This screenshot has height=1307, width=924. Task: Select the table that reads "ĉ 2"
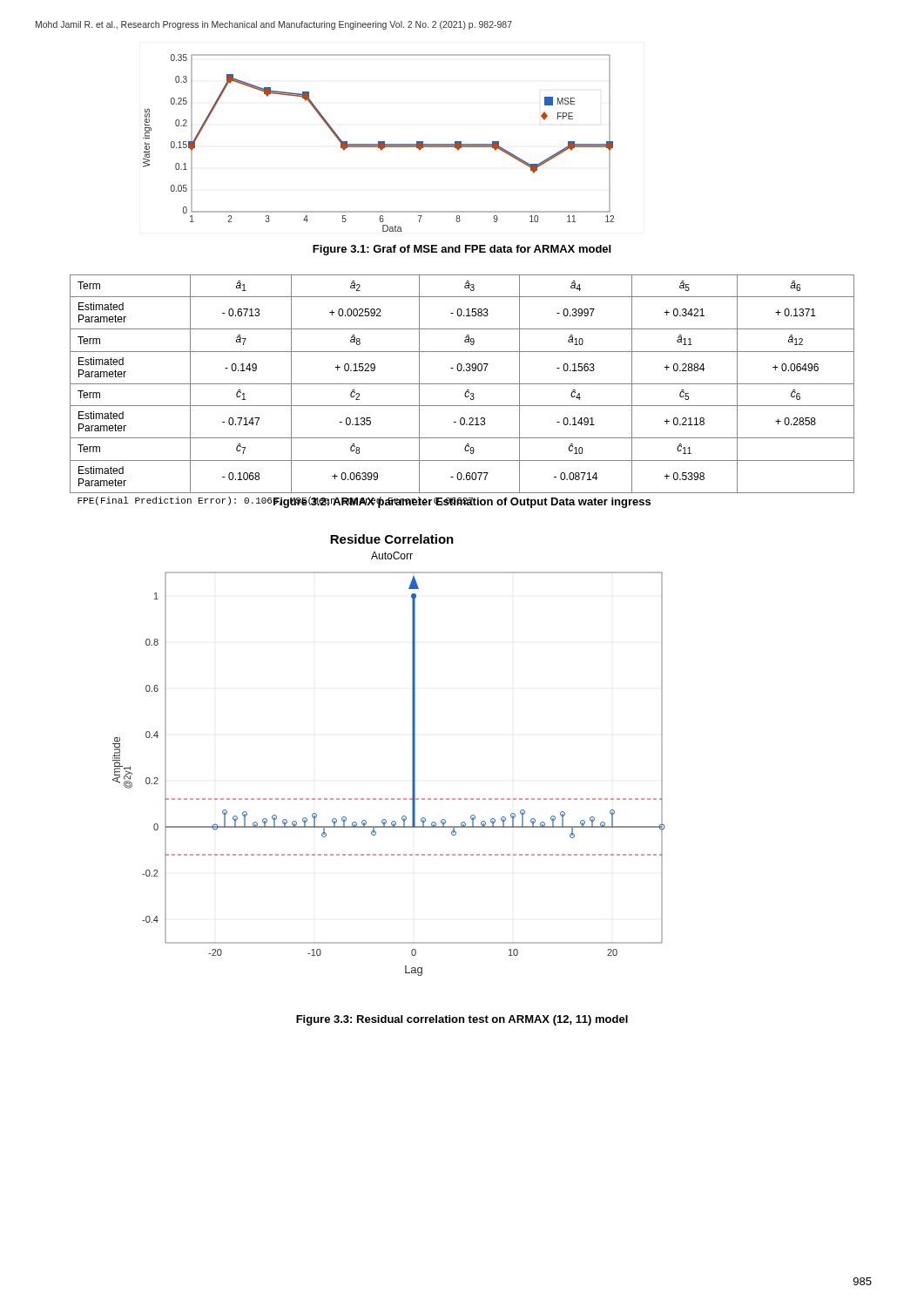(x=462, y=392)
